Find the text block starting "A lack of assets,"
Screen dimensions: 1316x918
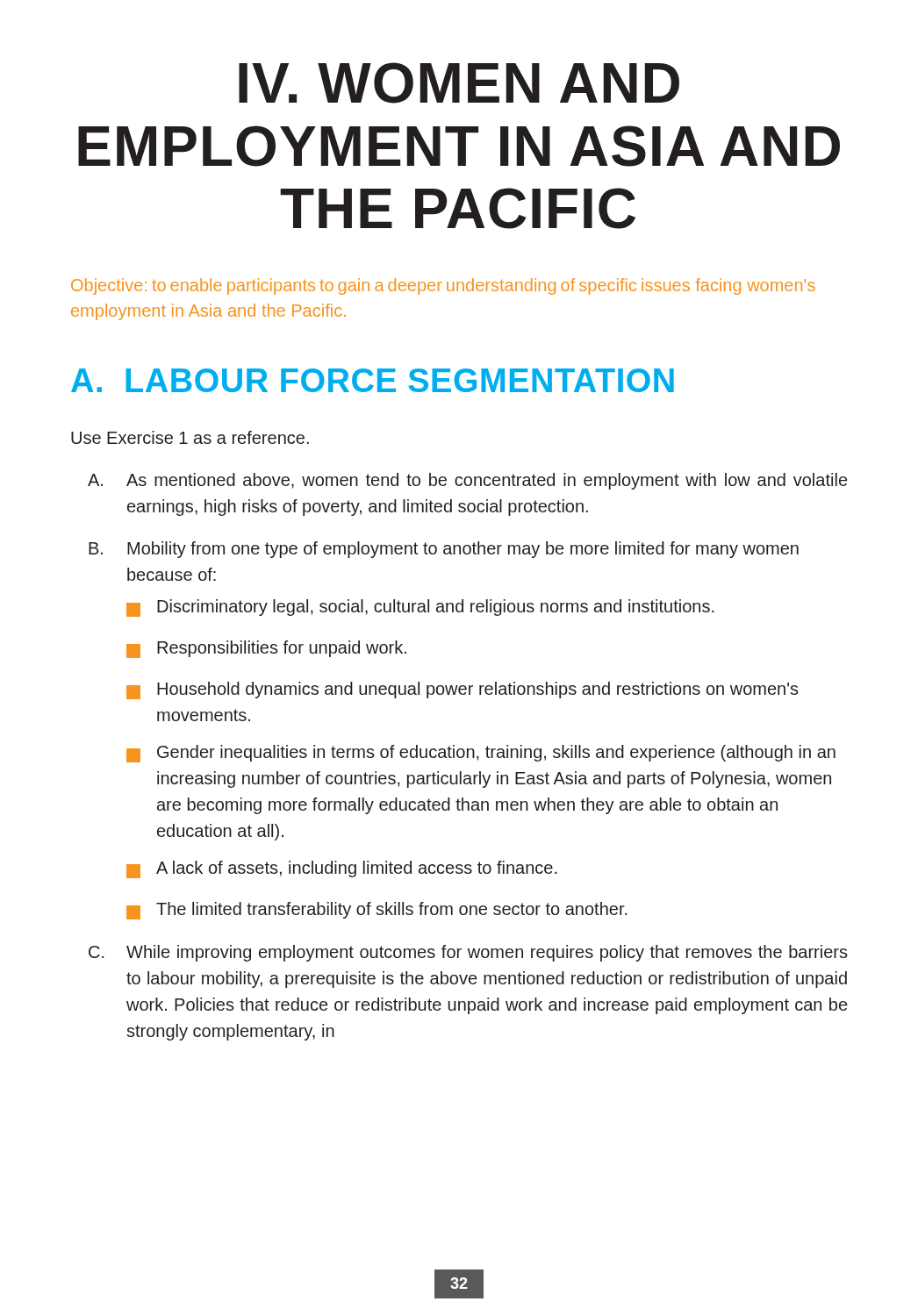[x=487, y=870]
